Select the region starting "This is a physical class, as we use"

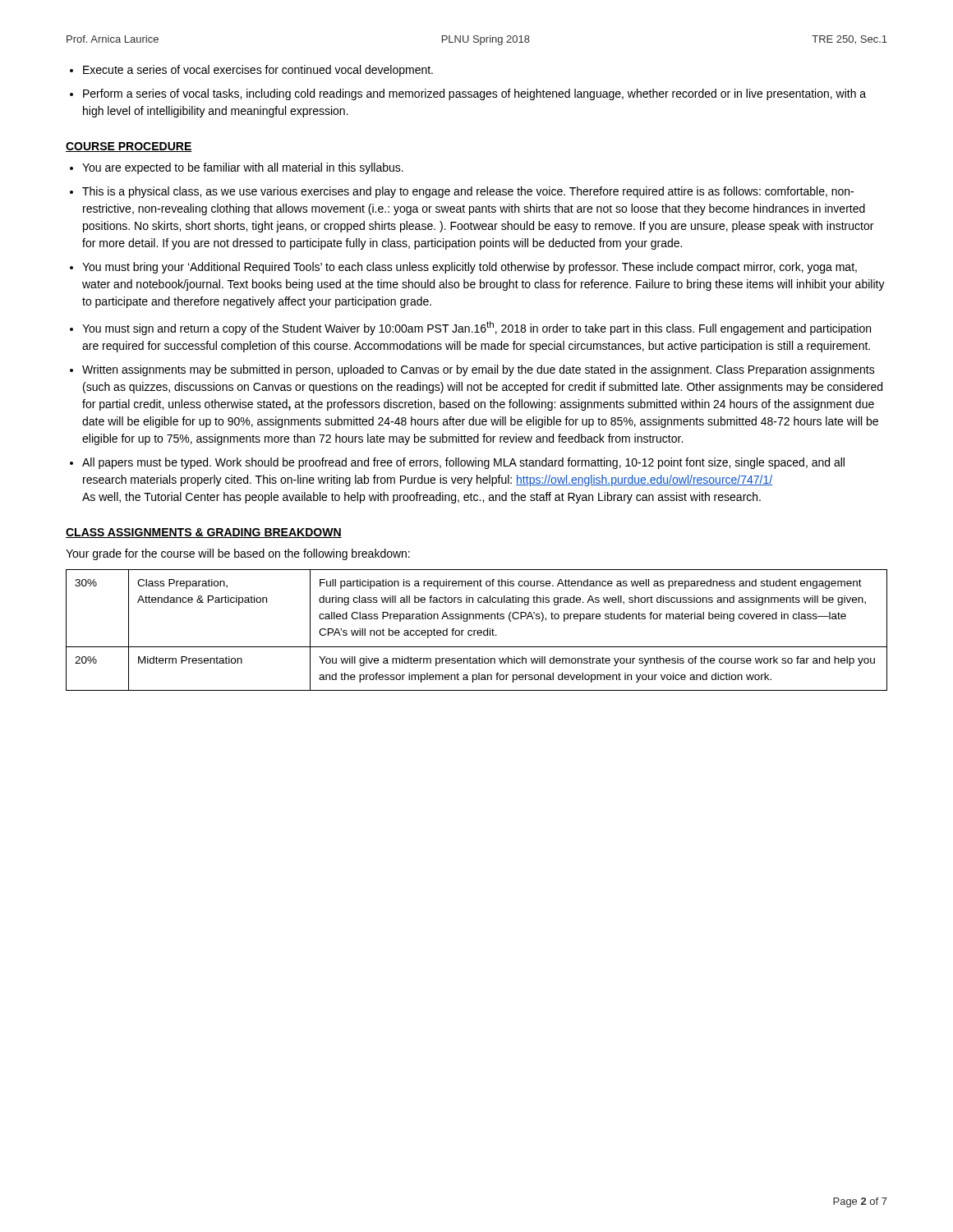click(x=478, y=217)
